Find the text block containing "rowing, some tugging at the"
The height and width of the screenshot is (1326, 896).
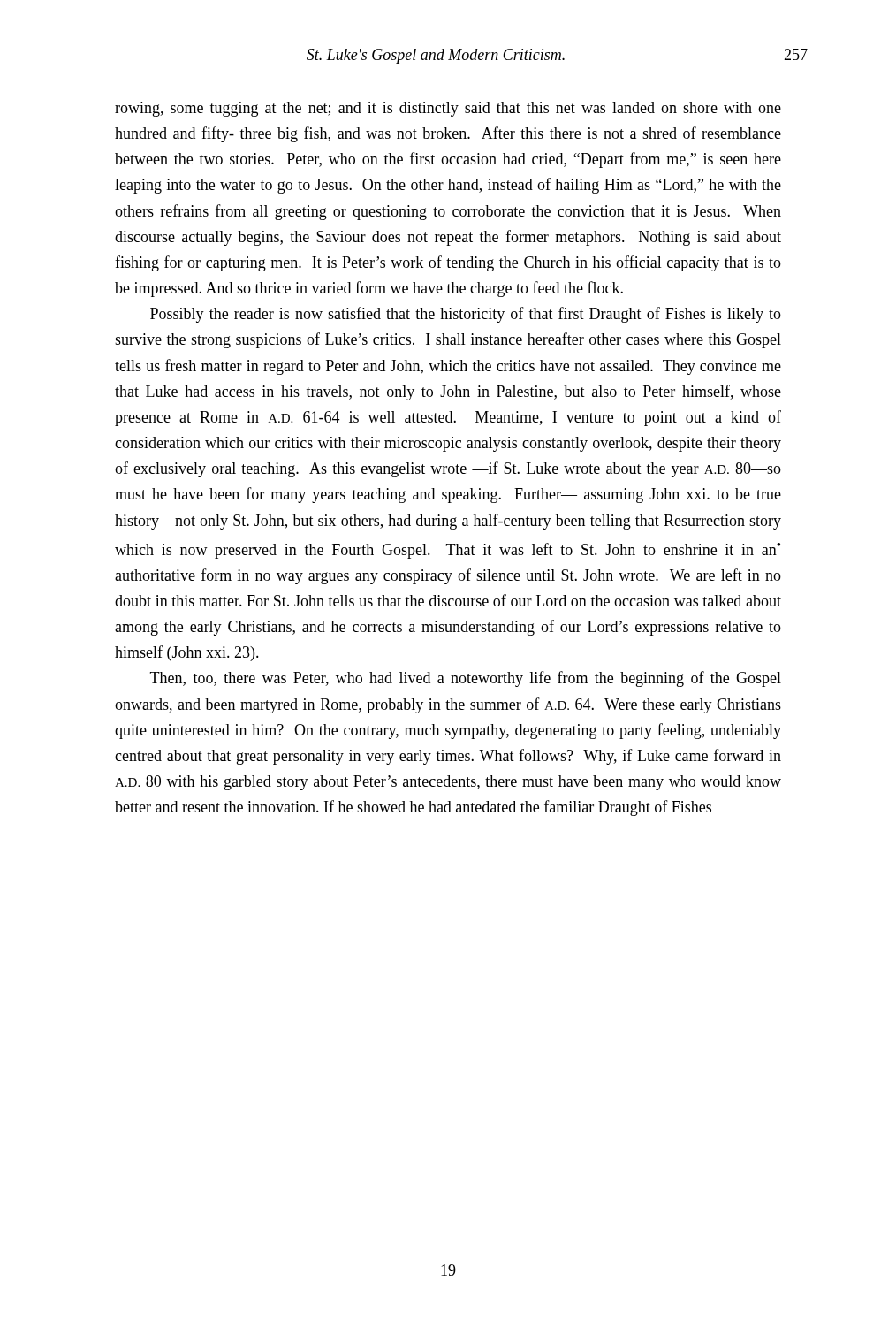point(448,199)
